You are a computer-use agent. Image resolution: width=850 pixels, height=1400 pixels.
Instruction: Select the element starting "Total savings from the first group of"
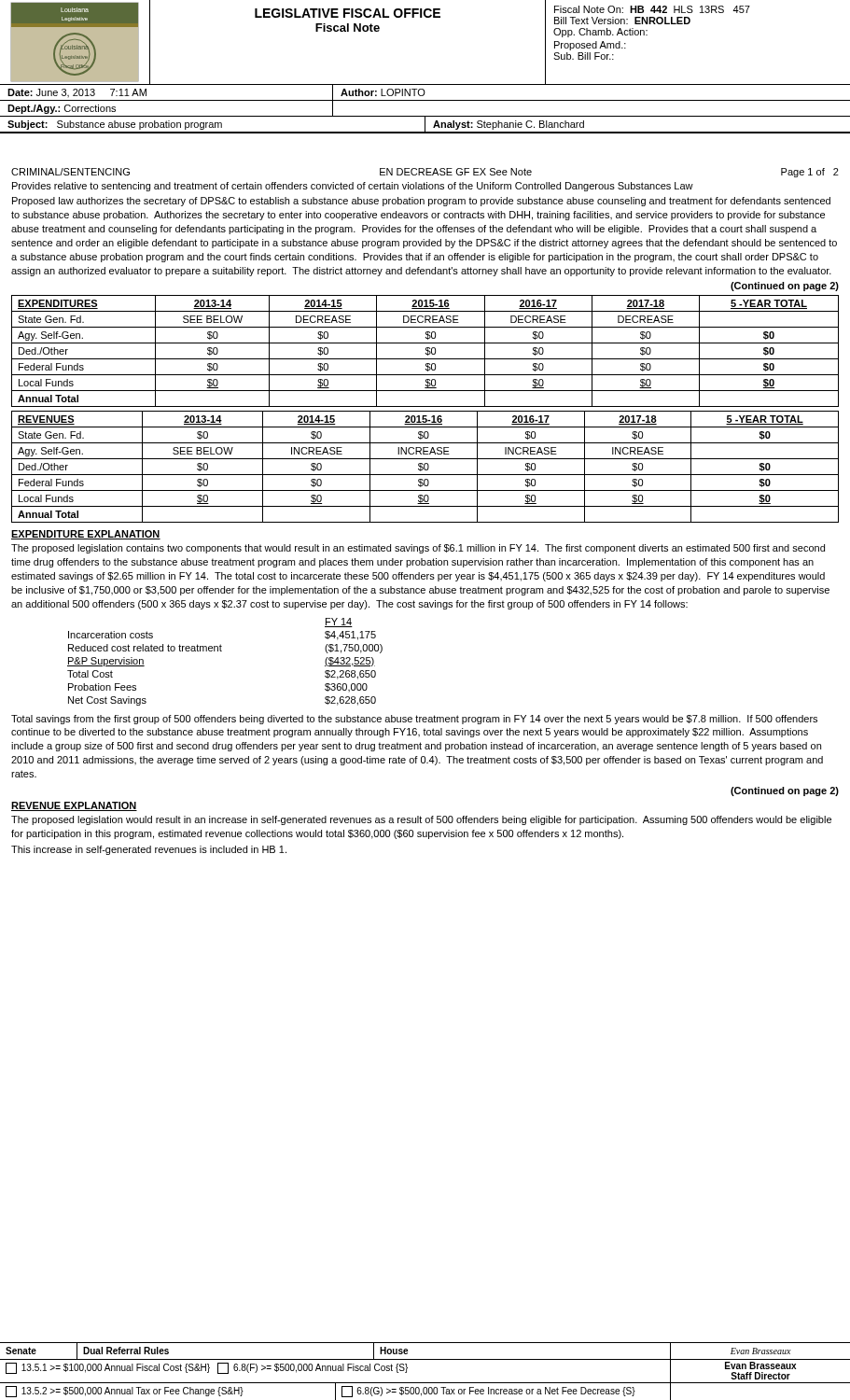417,746
